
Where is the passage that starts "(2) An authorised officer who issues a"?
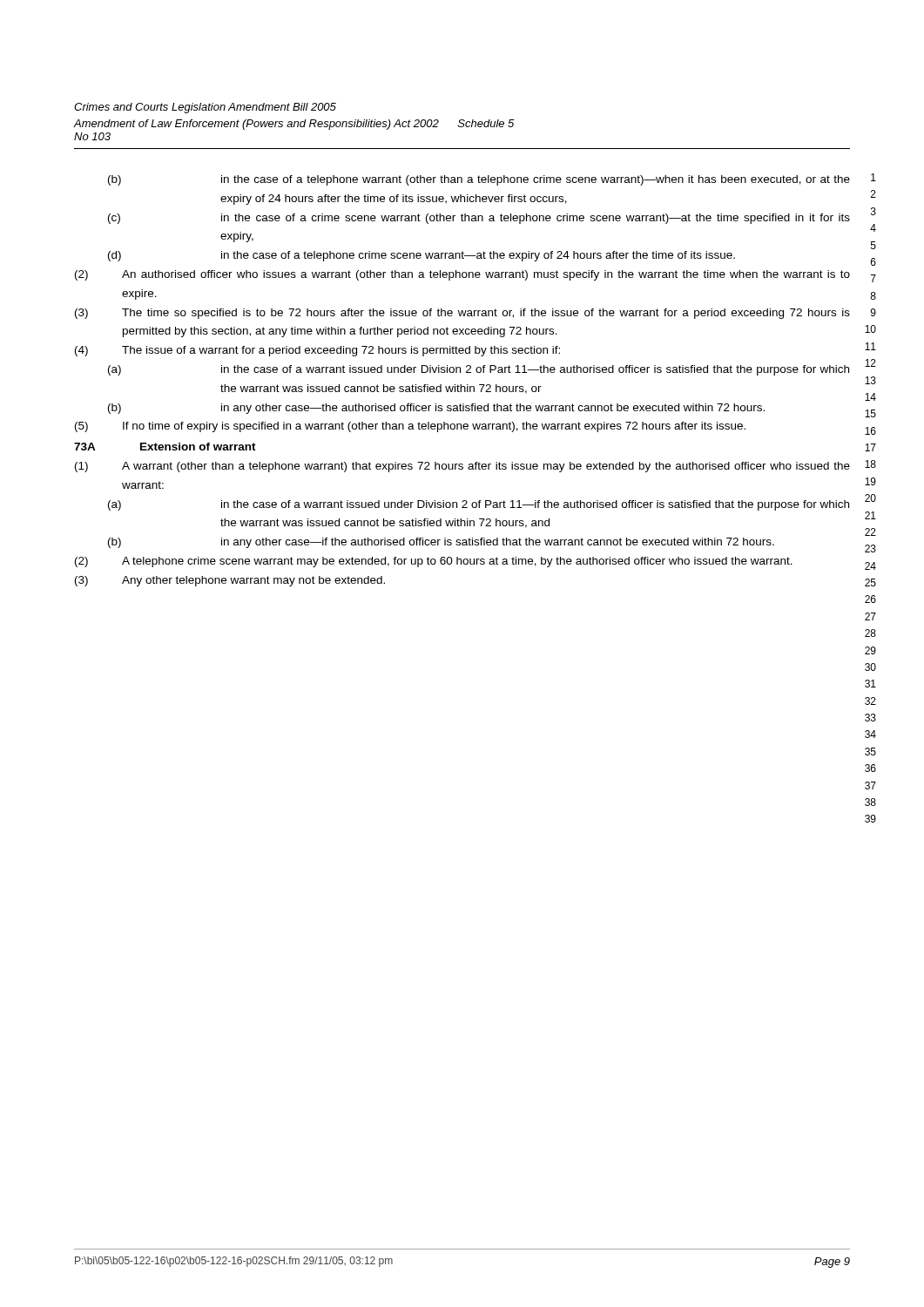pyautogui.click(x=462, y=284)
